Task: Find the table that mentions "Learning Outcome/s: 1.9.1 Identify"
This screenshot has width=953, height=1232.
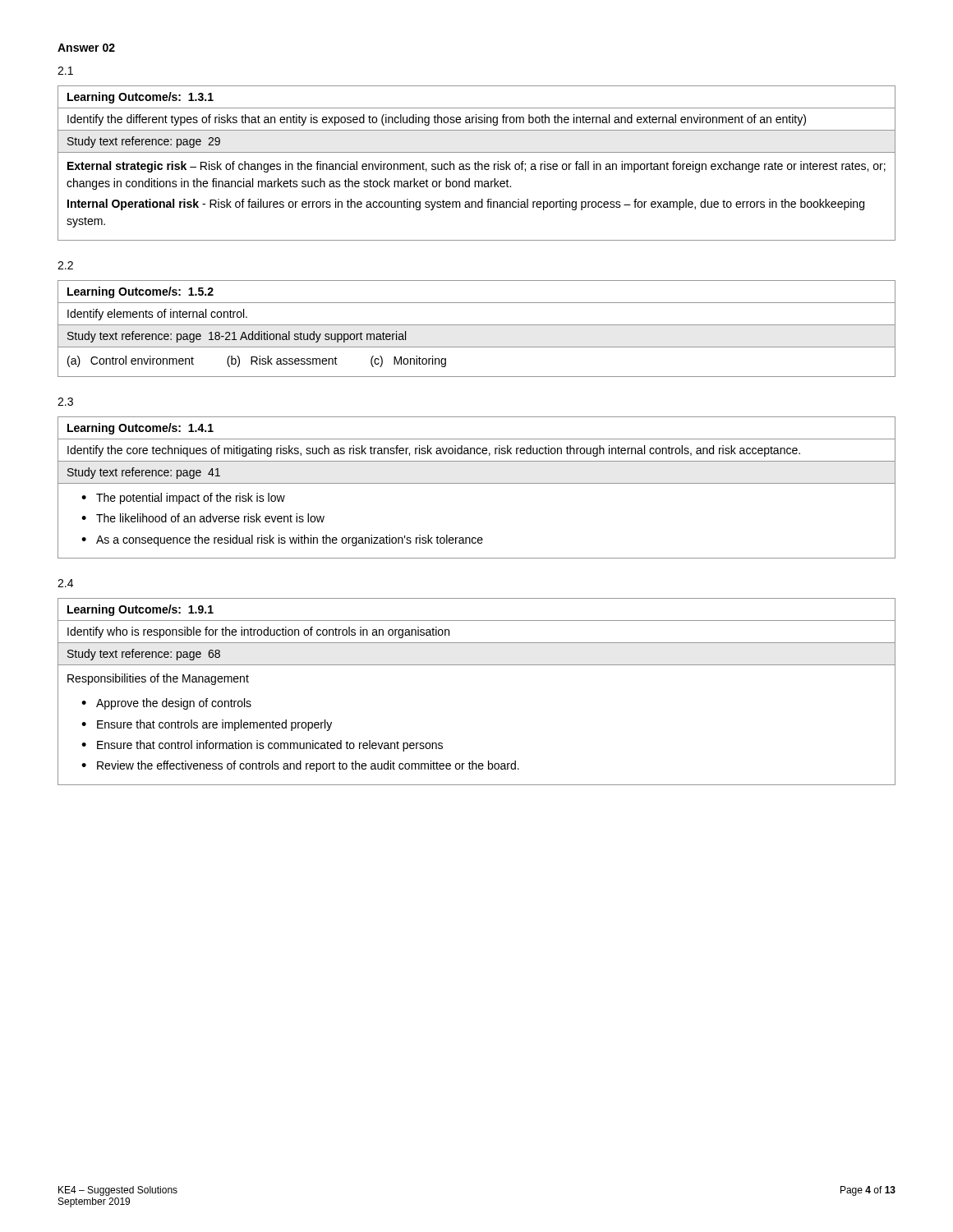Action: click(x=476, y=692)
